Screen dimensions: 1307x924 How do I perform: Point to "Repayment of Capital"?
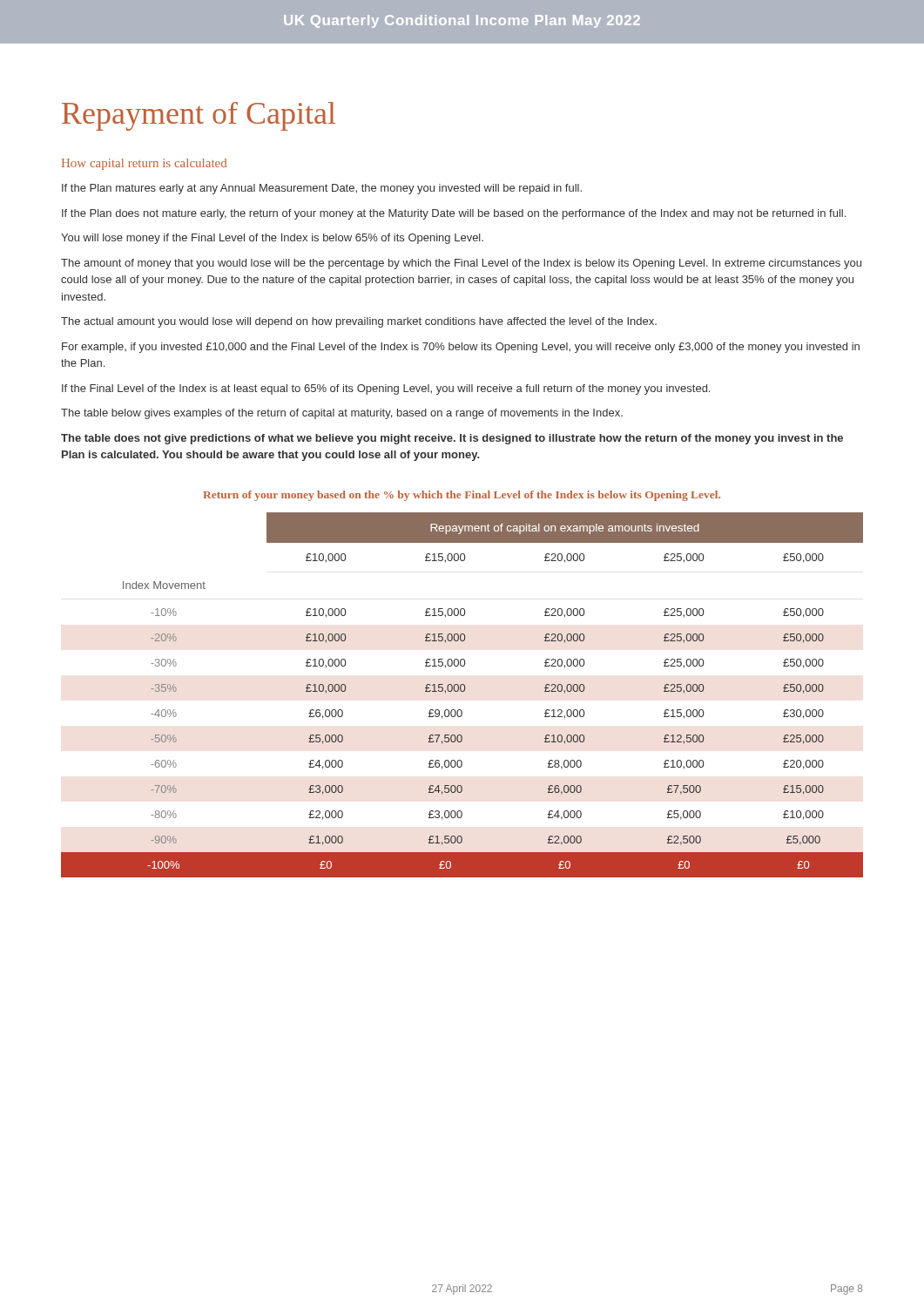(x=199, y=113)
